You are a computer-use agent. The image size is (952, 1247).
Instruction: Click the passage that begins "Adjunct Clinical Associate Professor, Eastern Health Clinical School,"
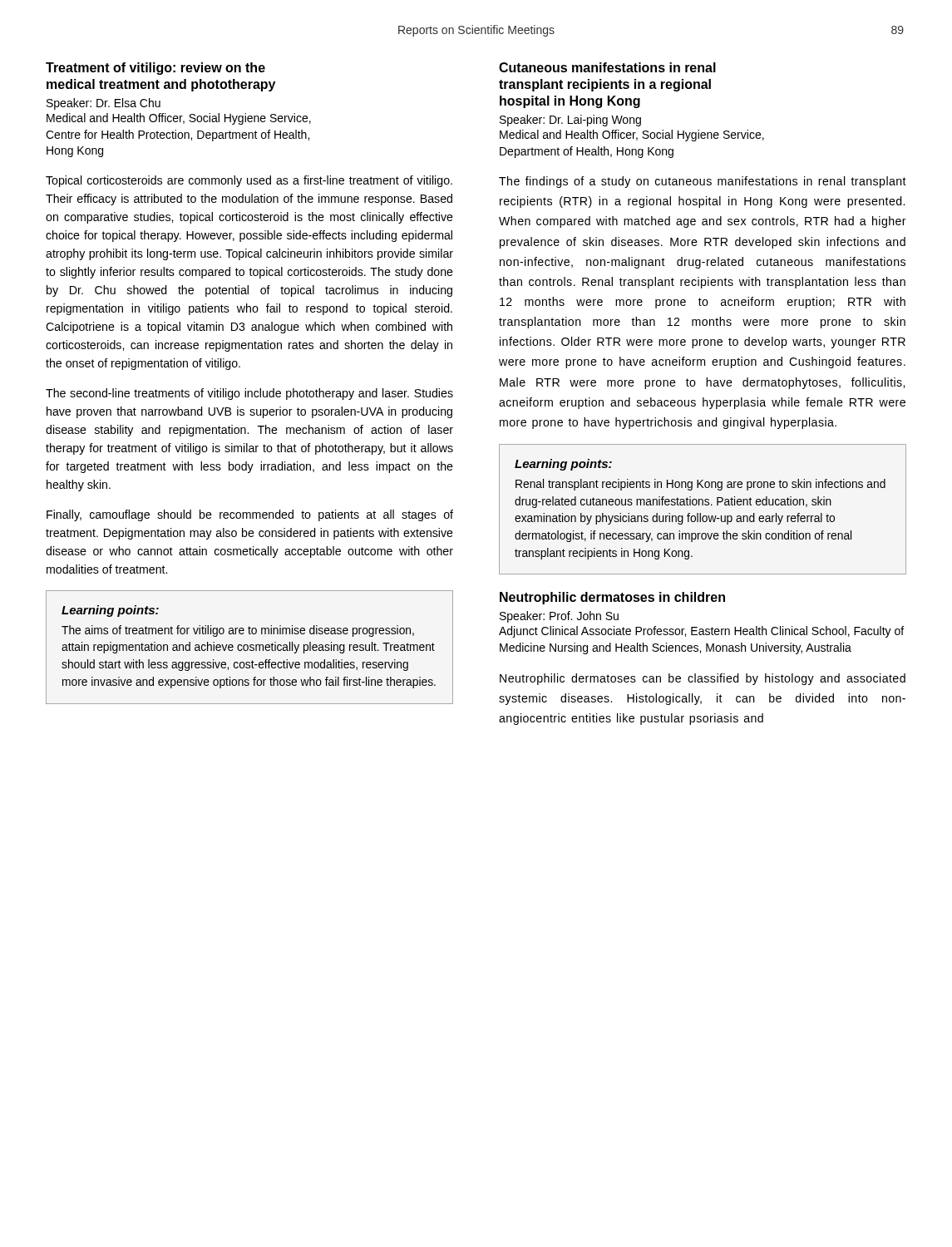click(701, 640)
